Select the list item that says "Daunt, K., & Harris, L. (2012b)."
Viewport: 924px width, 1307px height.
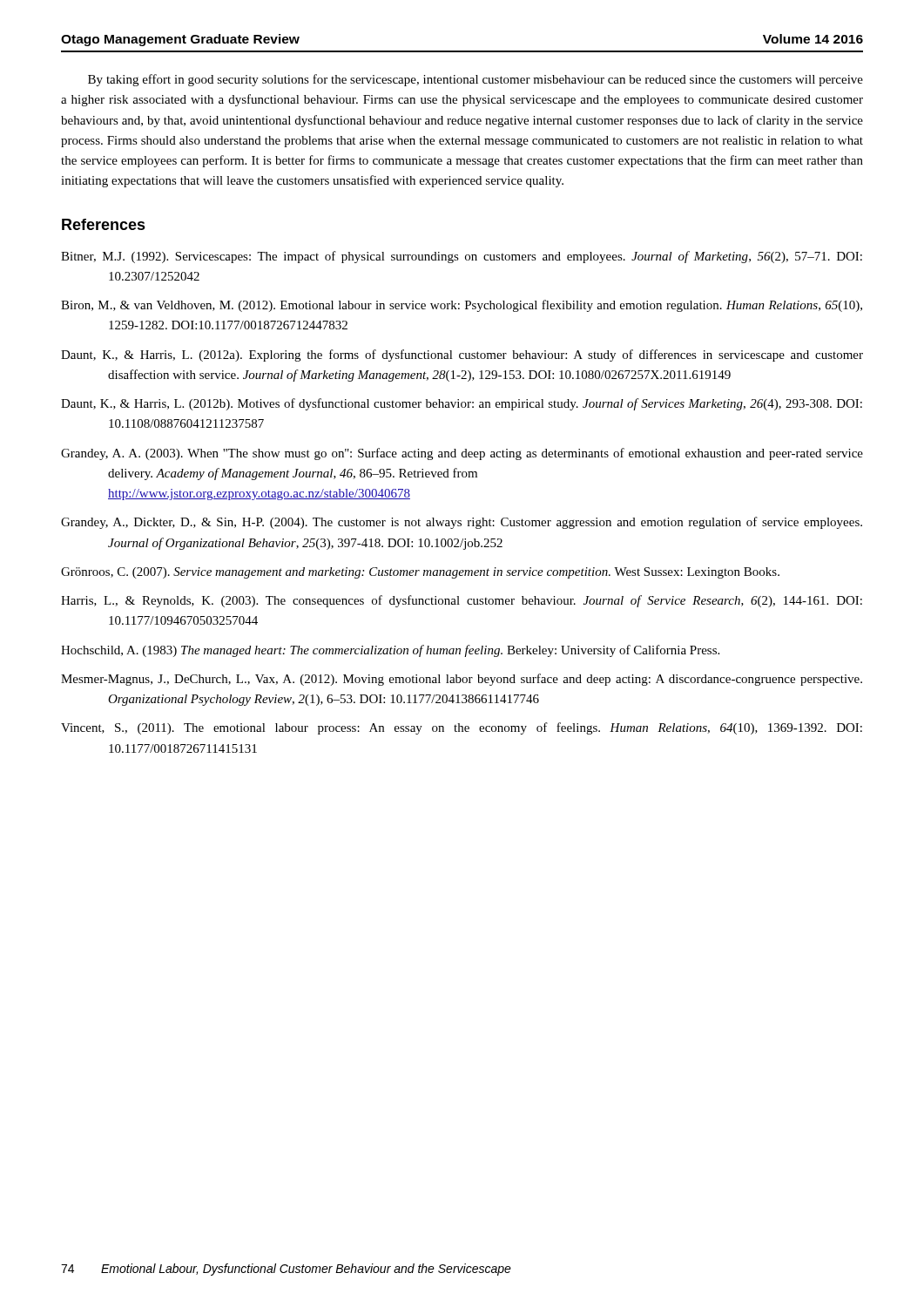(462, 414)
